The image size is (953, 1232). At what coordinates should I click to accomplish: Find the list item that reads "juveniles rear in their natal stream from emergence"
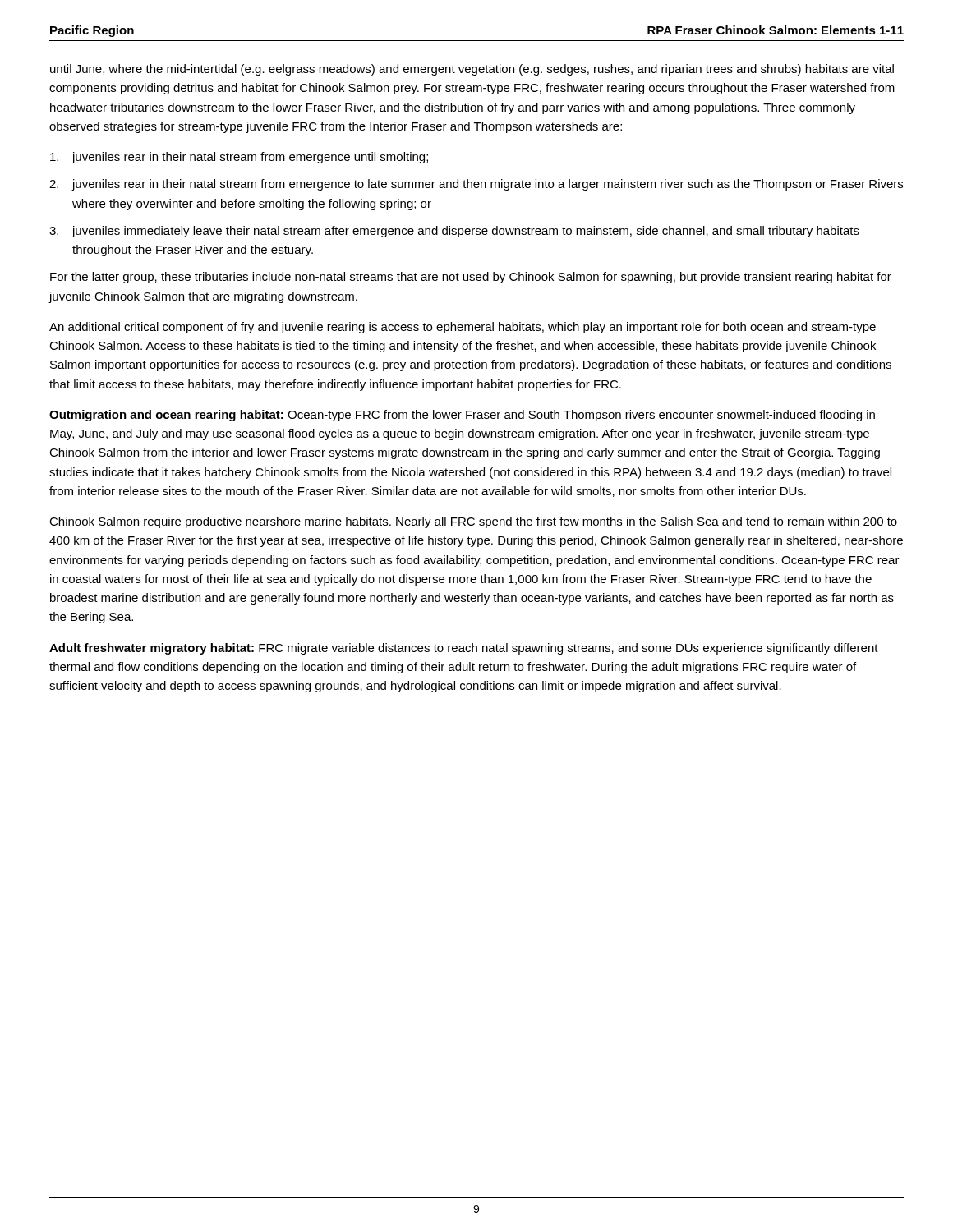pos(239,158)
